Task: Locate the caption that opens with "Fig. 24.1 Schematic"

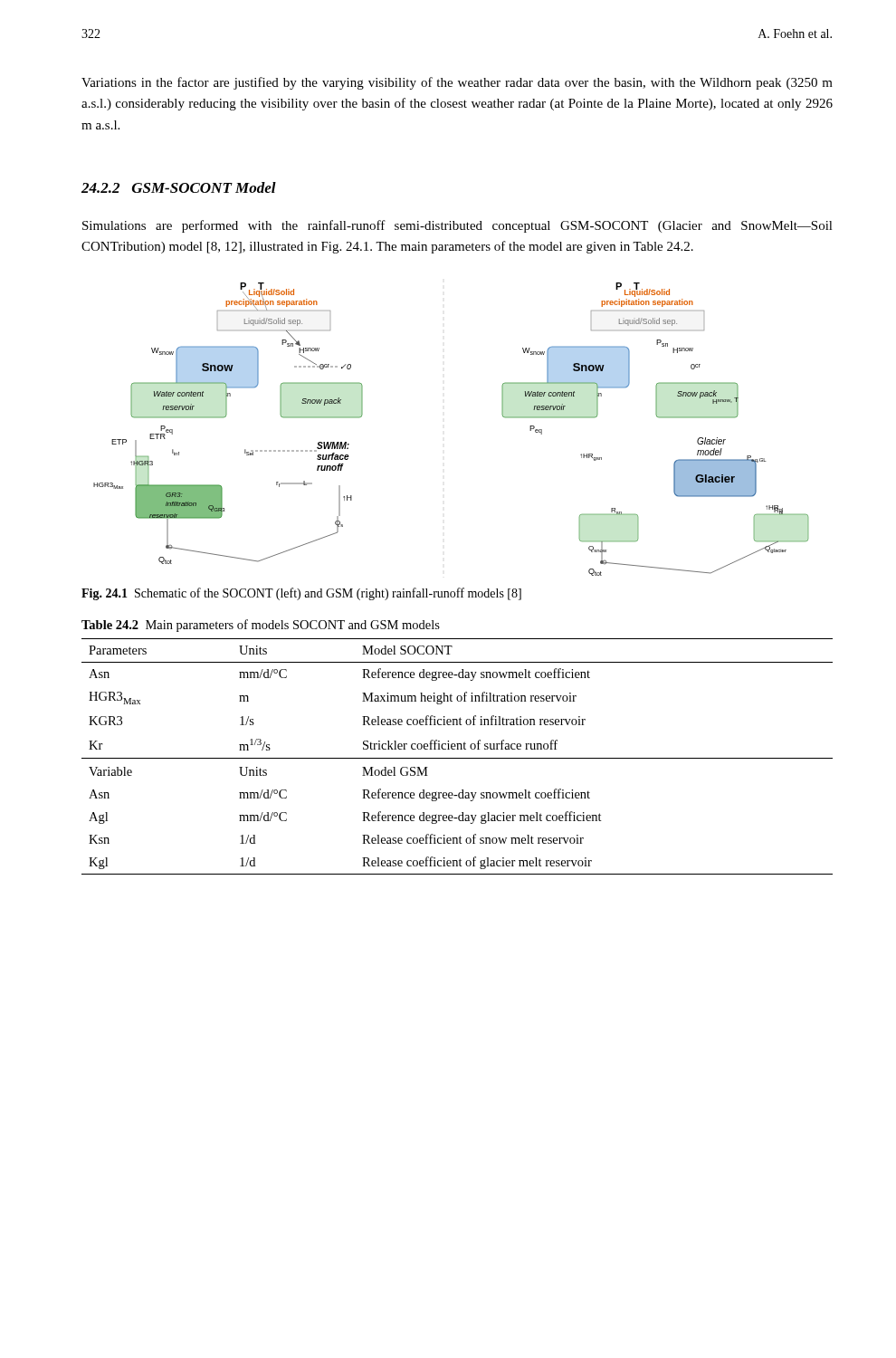Action: pyautogui.click(x=302, y=594)
